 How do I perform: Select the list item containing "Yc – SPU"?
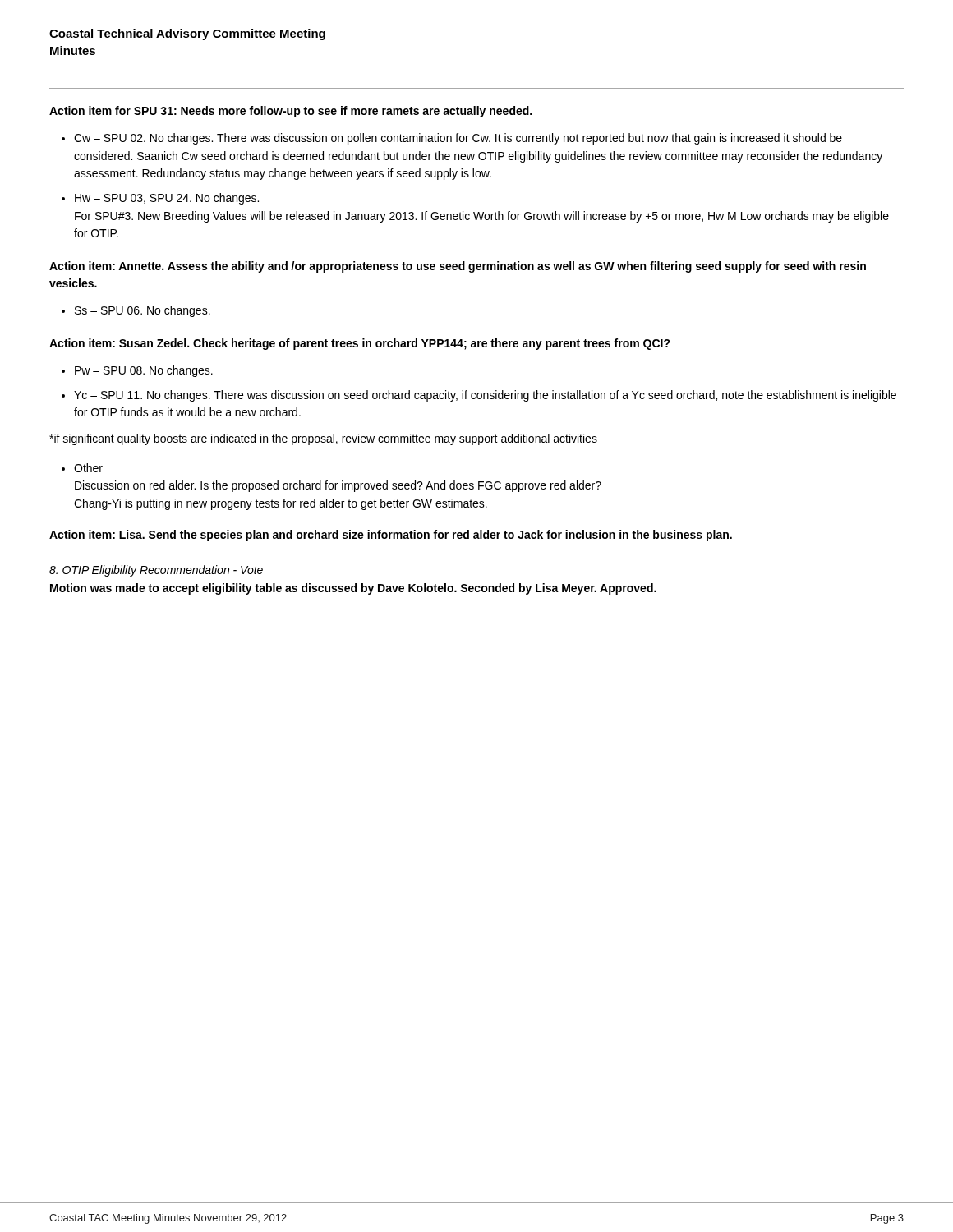485,404
